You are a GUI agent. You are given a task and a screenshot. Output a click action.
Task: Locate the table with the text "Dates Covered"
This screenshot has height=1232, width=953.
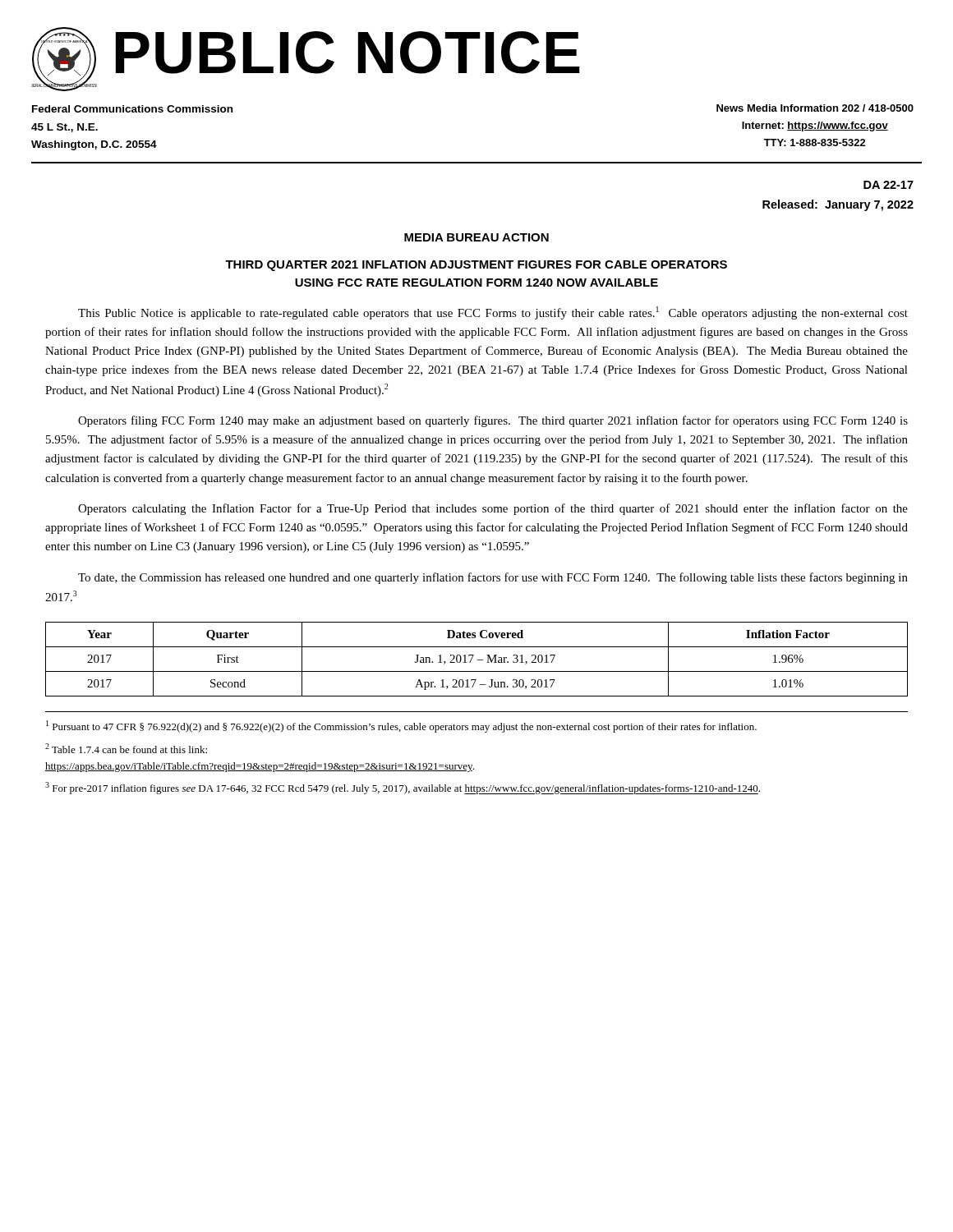(476, 659)
